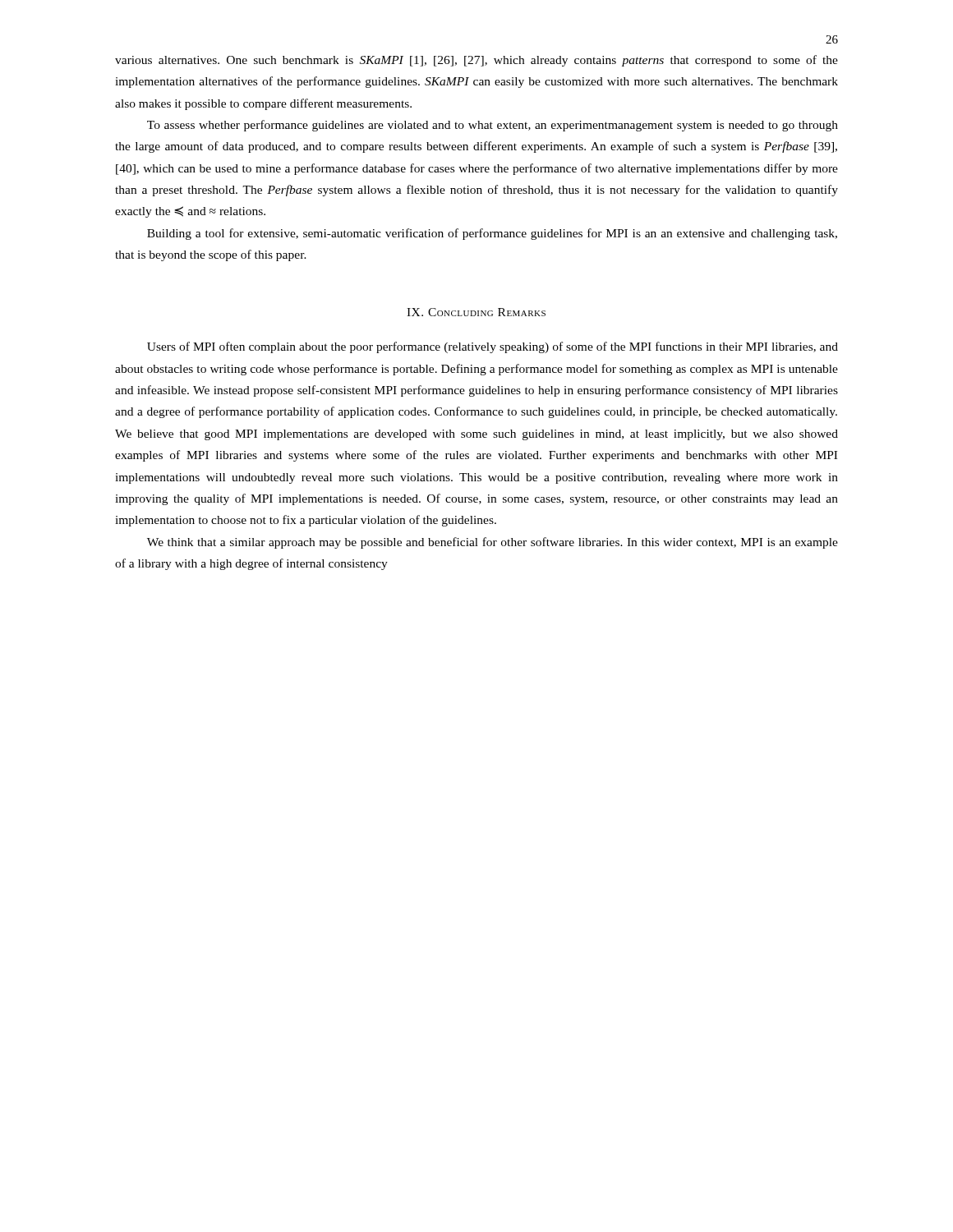Navigate to the block starting "To assess whether performance"
The width and height of the screenshot is (953, 1232).
(476, 168)
